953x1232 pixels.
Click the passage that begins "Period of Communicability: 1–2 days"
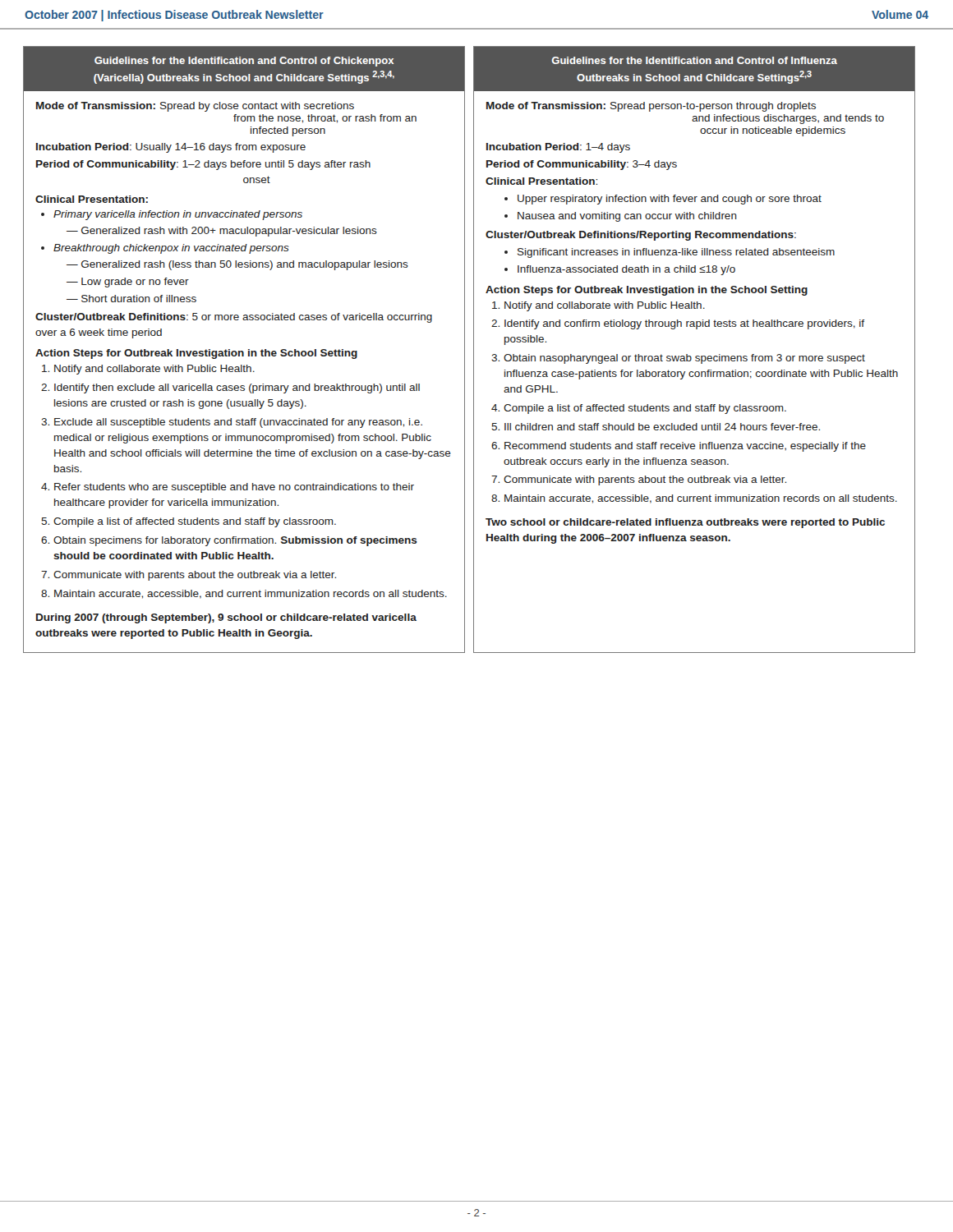point(244,173)
